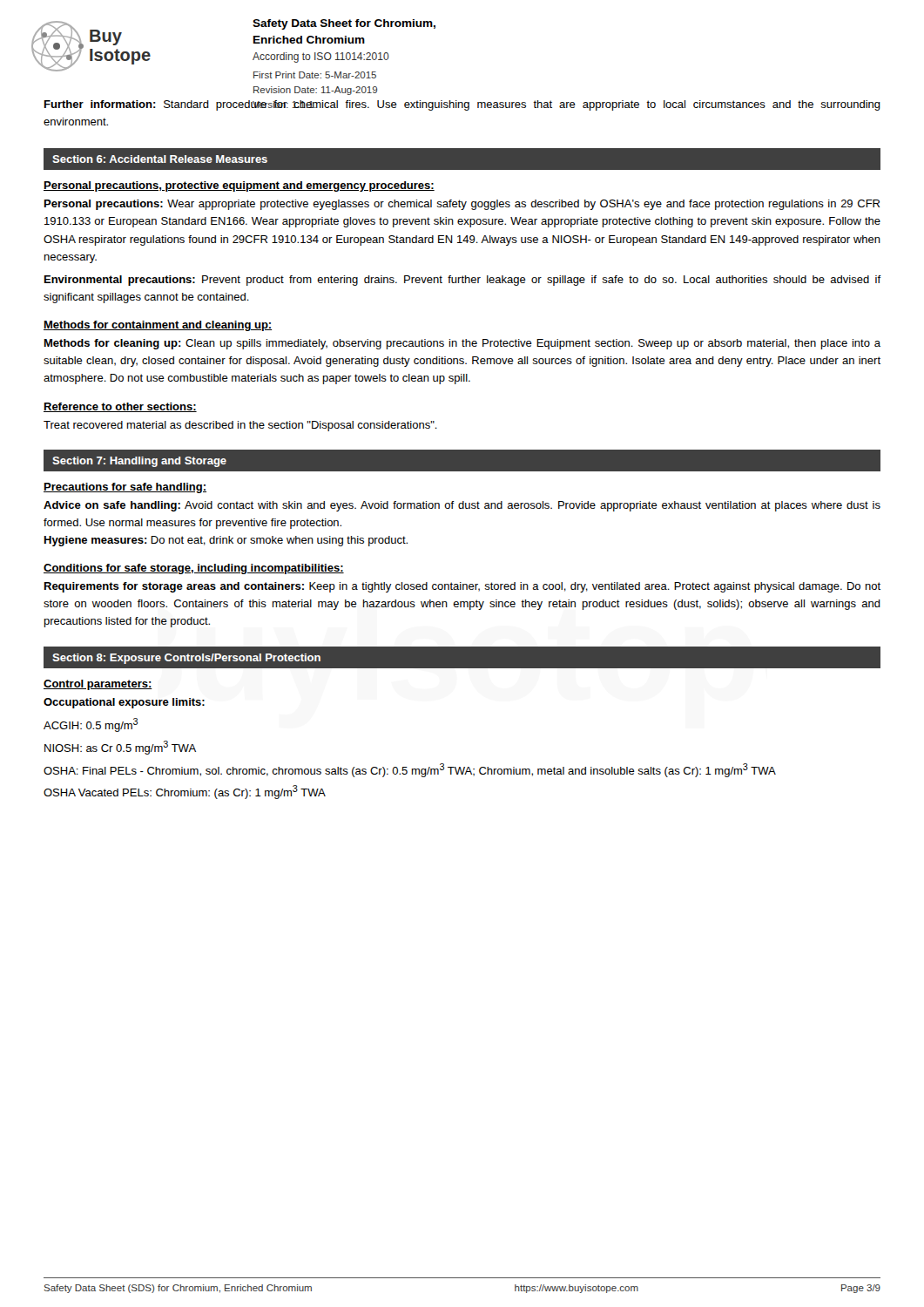Select the block starting "Requirements for storage"
Screen dimensions: 1307x924
point(462,604)
